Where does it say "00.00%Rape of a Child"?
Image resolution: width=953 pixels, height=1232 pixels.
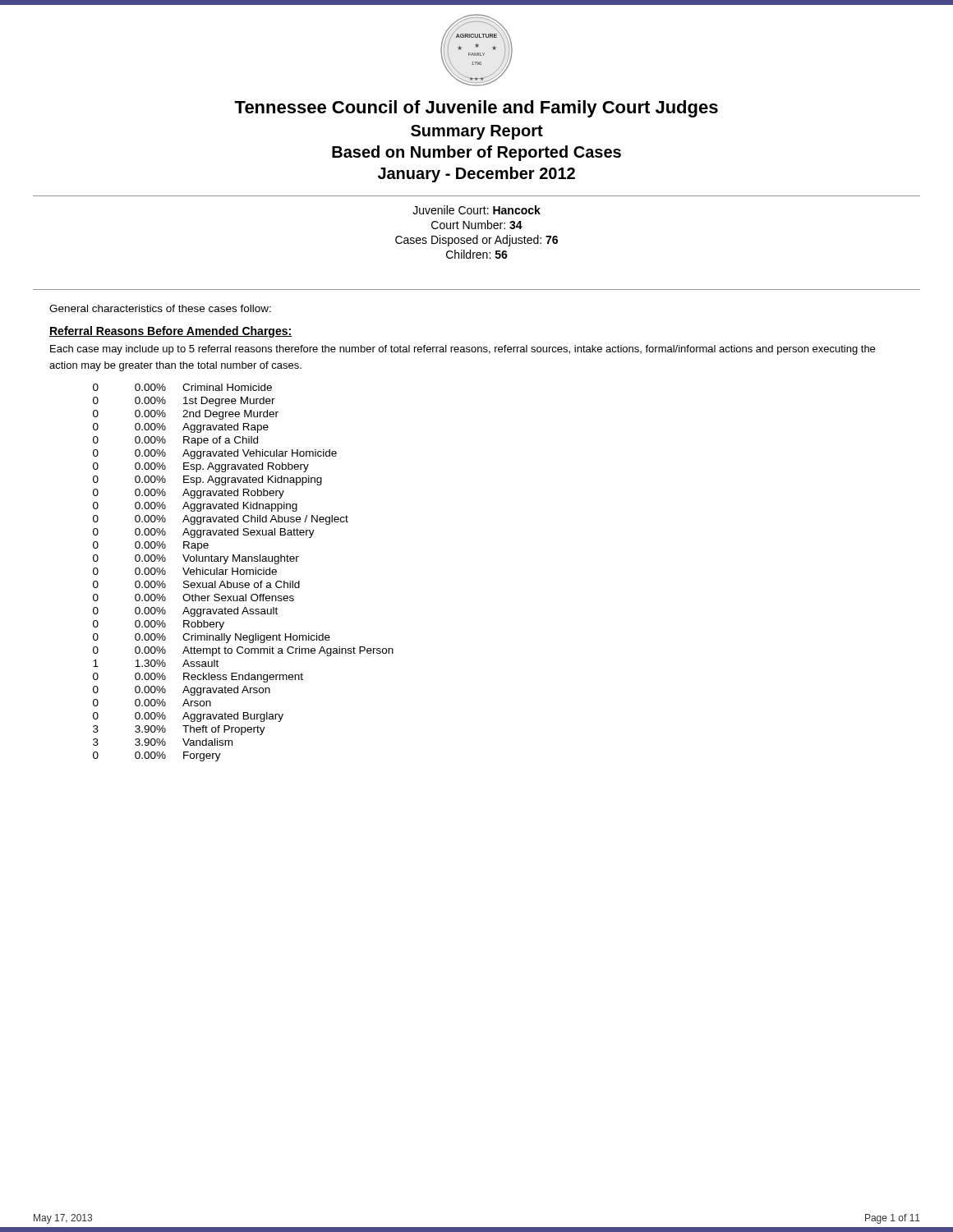point(154,440)
